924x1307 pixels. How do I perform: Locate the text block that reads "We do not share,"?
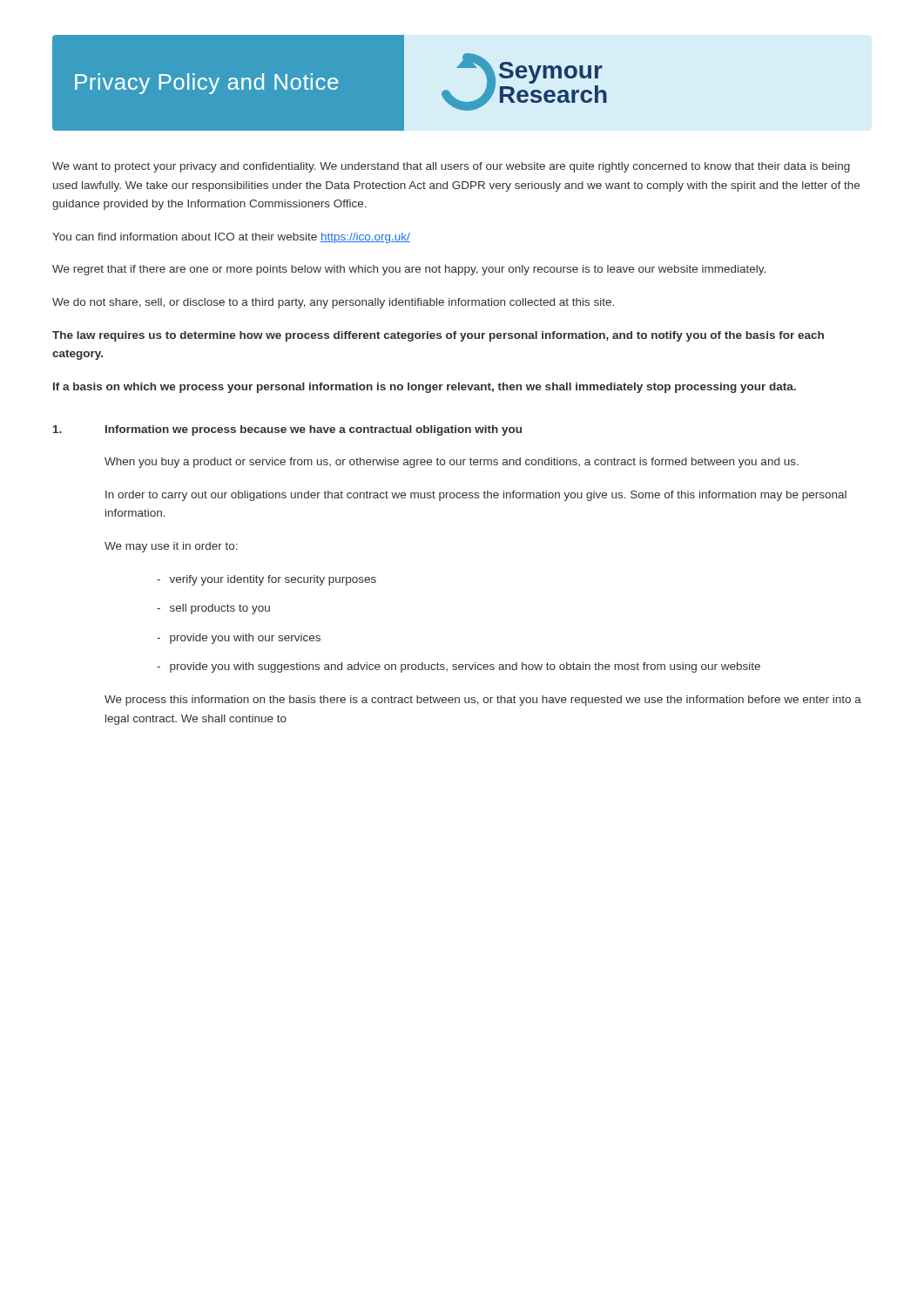462,302
